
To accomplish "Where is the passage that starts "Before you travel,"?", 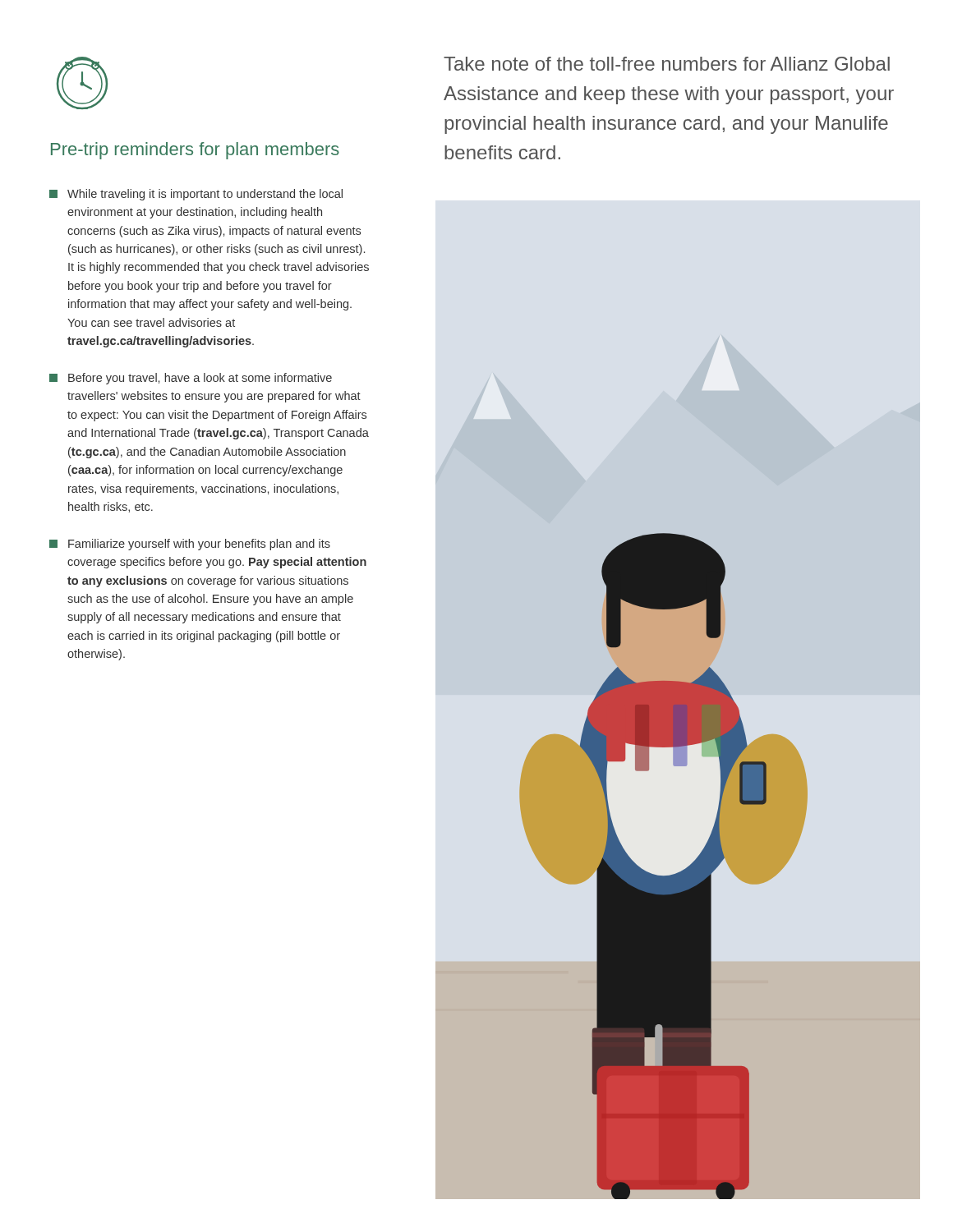I will click(x=209, y=442).
